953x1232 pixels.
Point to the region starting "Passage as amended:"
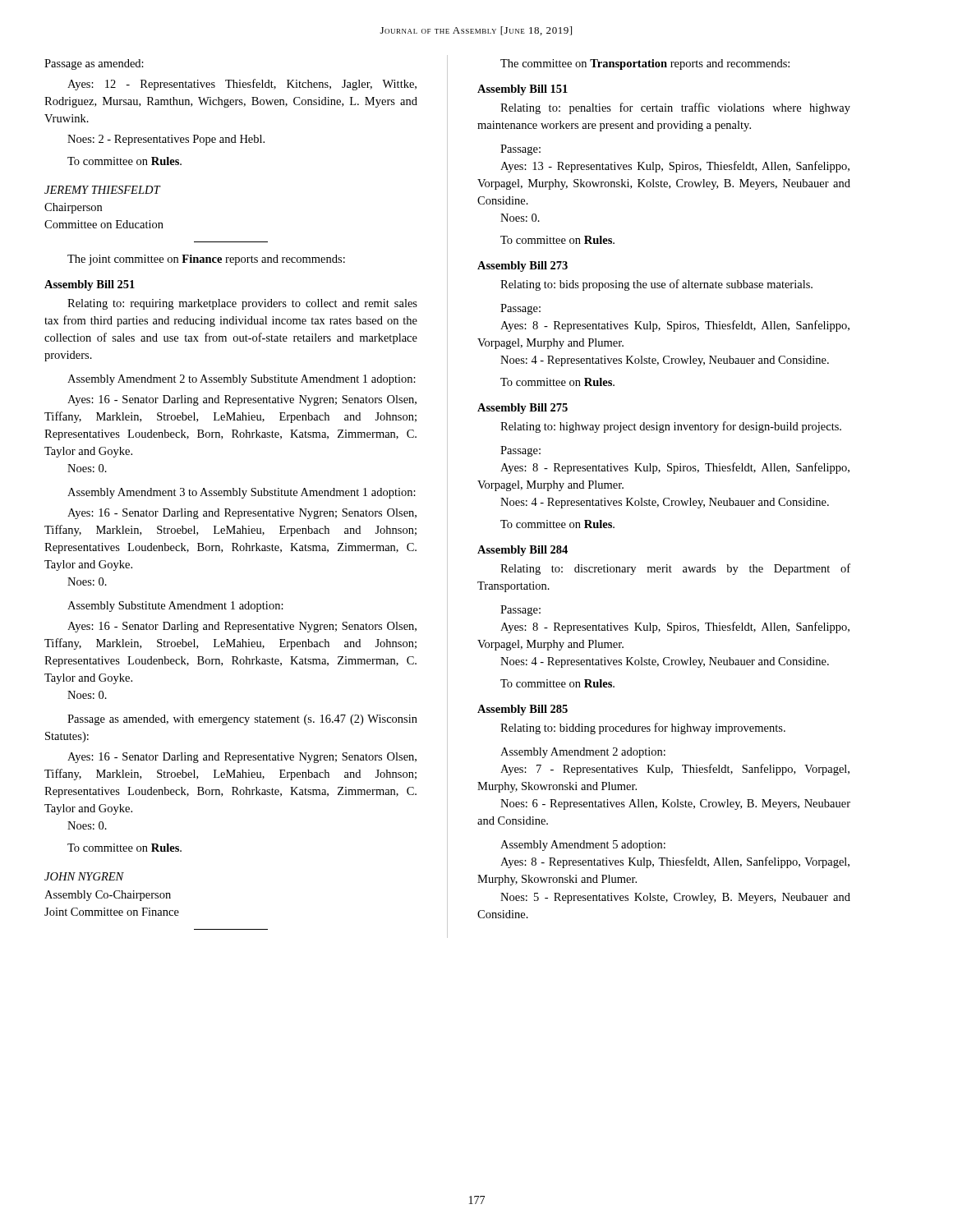(x=94, y=64)
